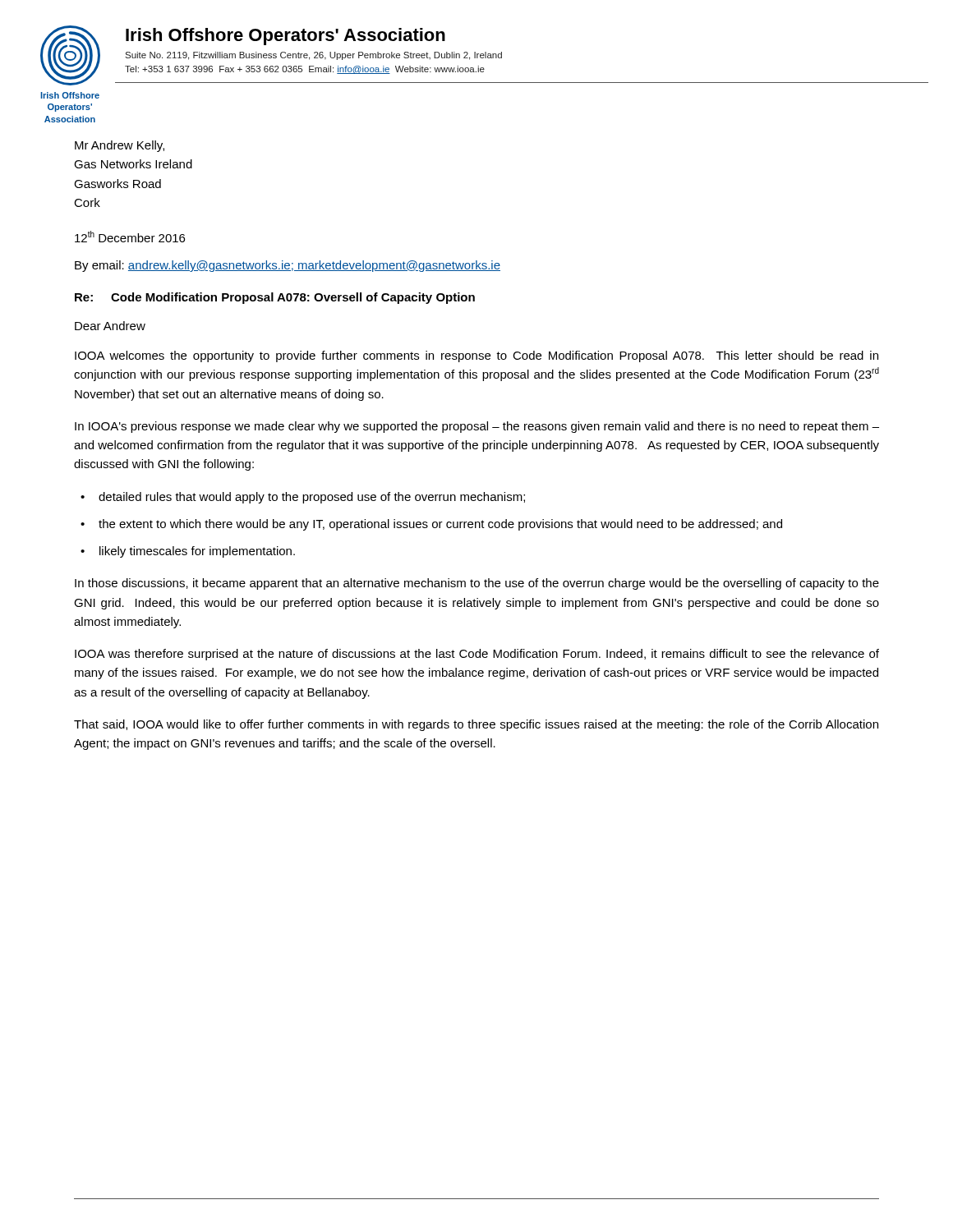Viewport: 953px width, 1232px height.
Task: Click on the element starting "the extent to which there would be"
Action: (x=441, y=523)
